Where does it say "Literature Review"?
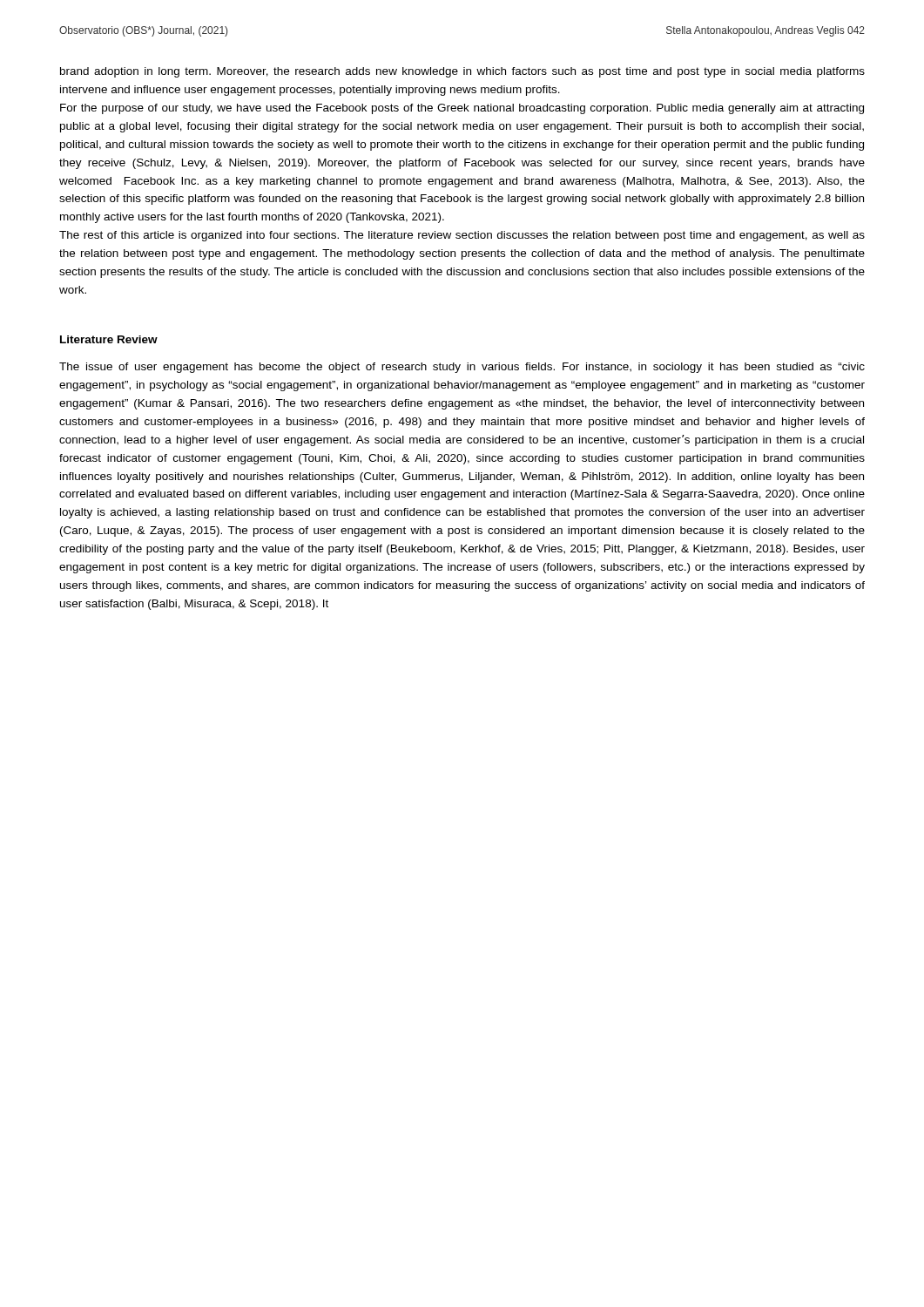The height and width of the screenshot is (1307, 924). [108, 339]
